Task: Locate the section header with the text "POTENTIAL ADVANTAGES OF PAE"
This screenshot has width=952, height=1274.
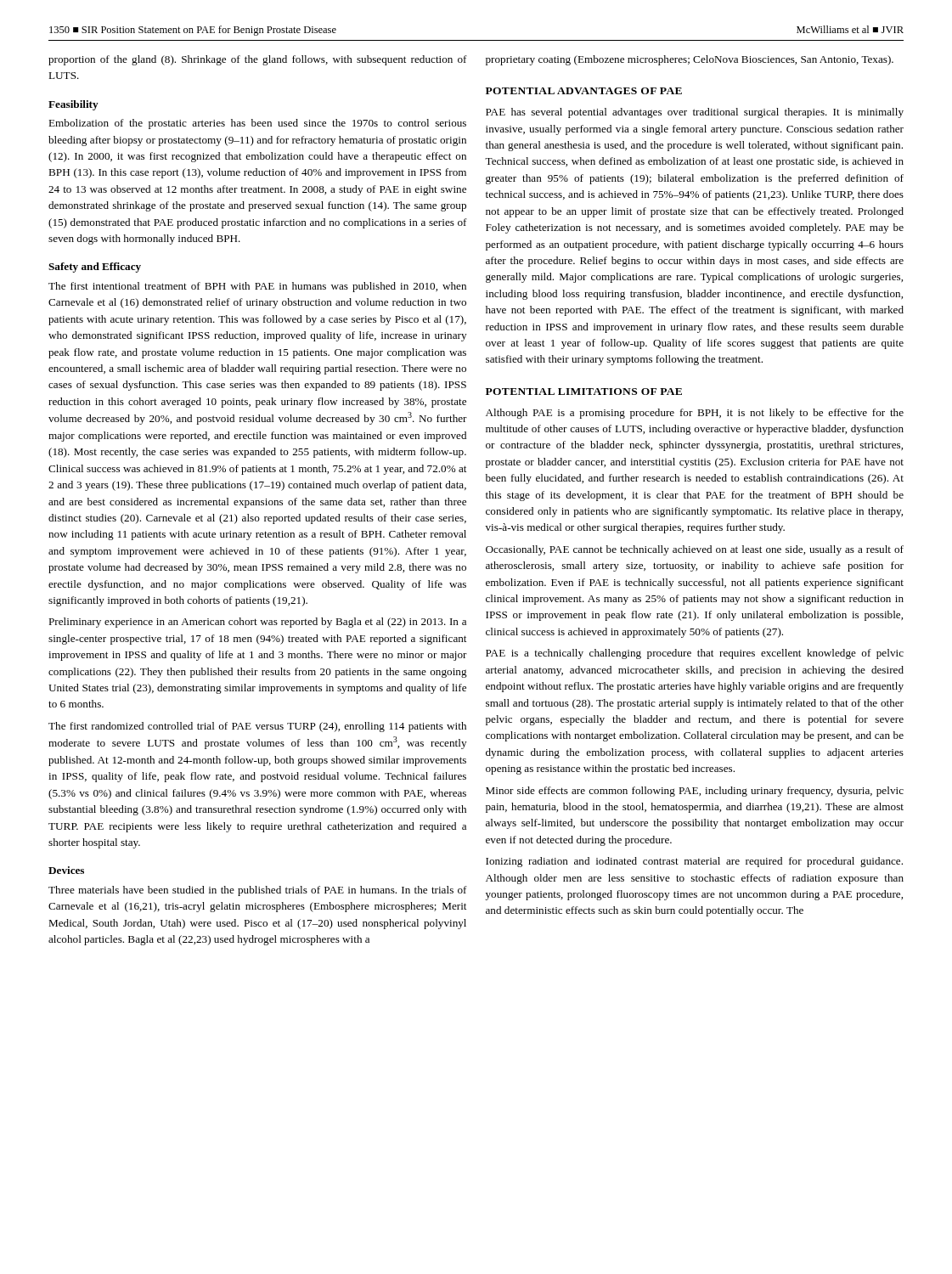Action: [x=584, y=91]
